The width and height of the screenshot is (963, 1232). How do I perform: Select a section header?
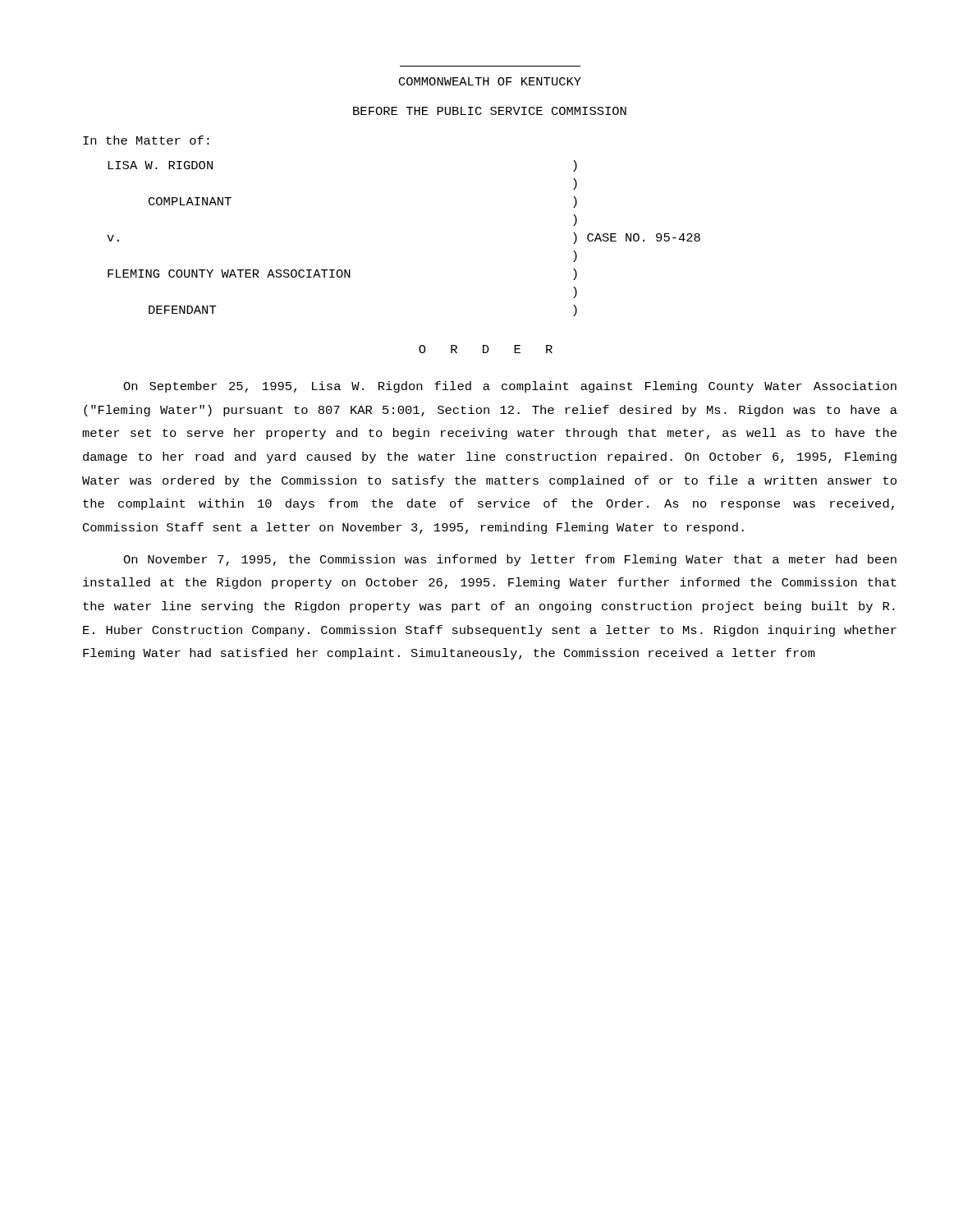point(490,350)
